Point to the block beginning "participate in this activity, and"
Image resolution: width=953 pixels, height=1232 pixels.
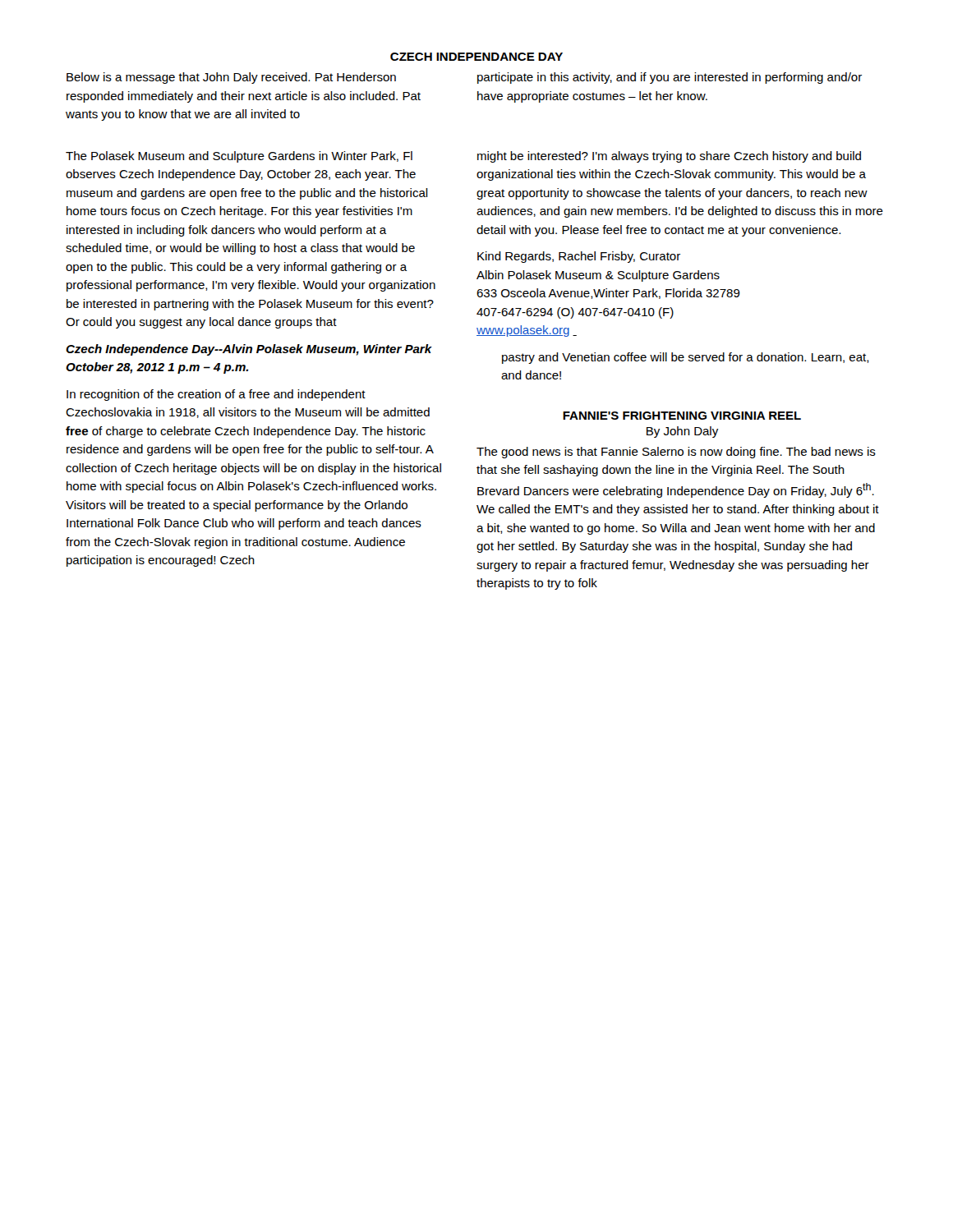(682, 87)
